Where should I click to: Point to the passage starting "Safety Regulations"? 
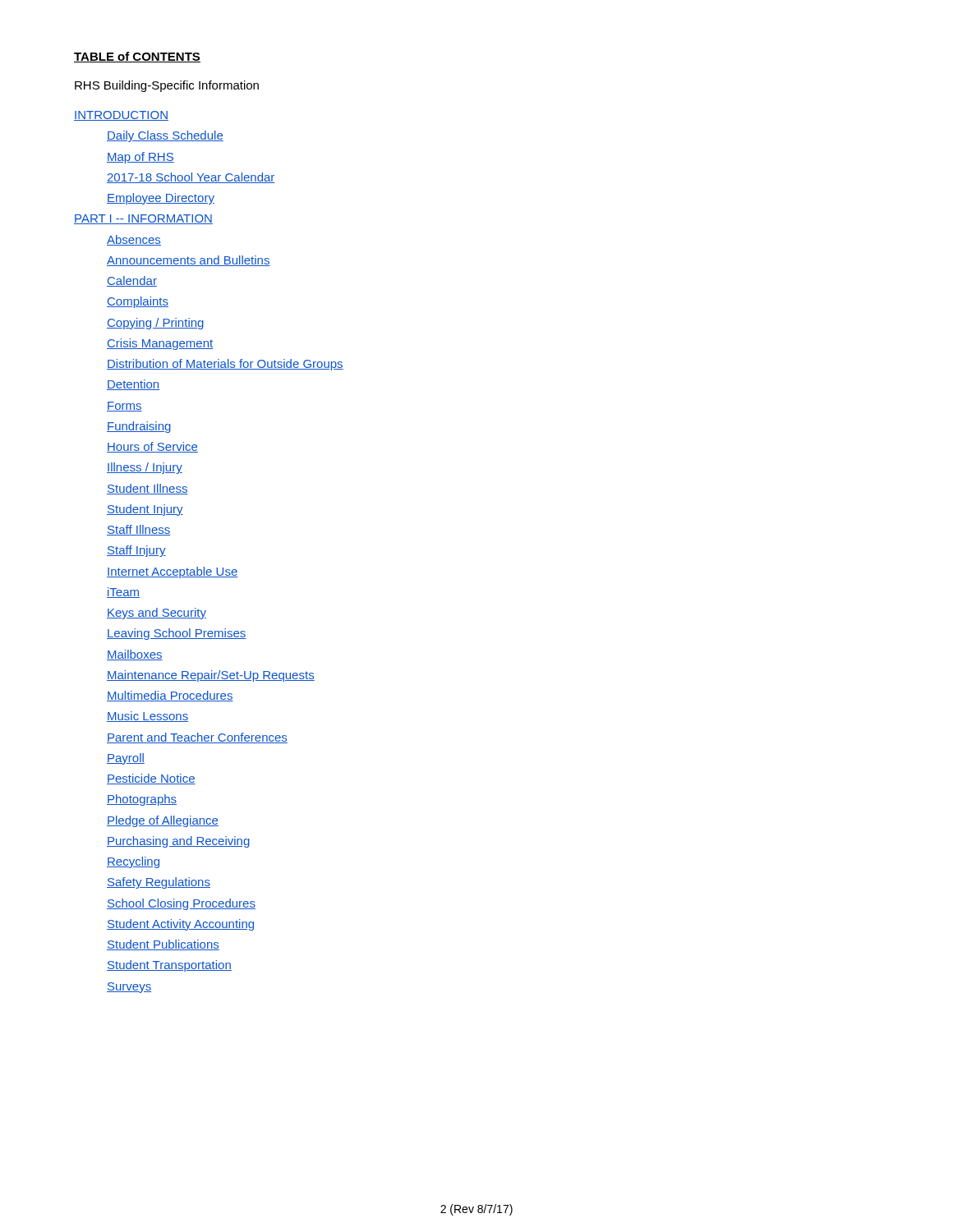(159, 882)
